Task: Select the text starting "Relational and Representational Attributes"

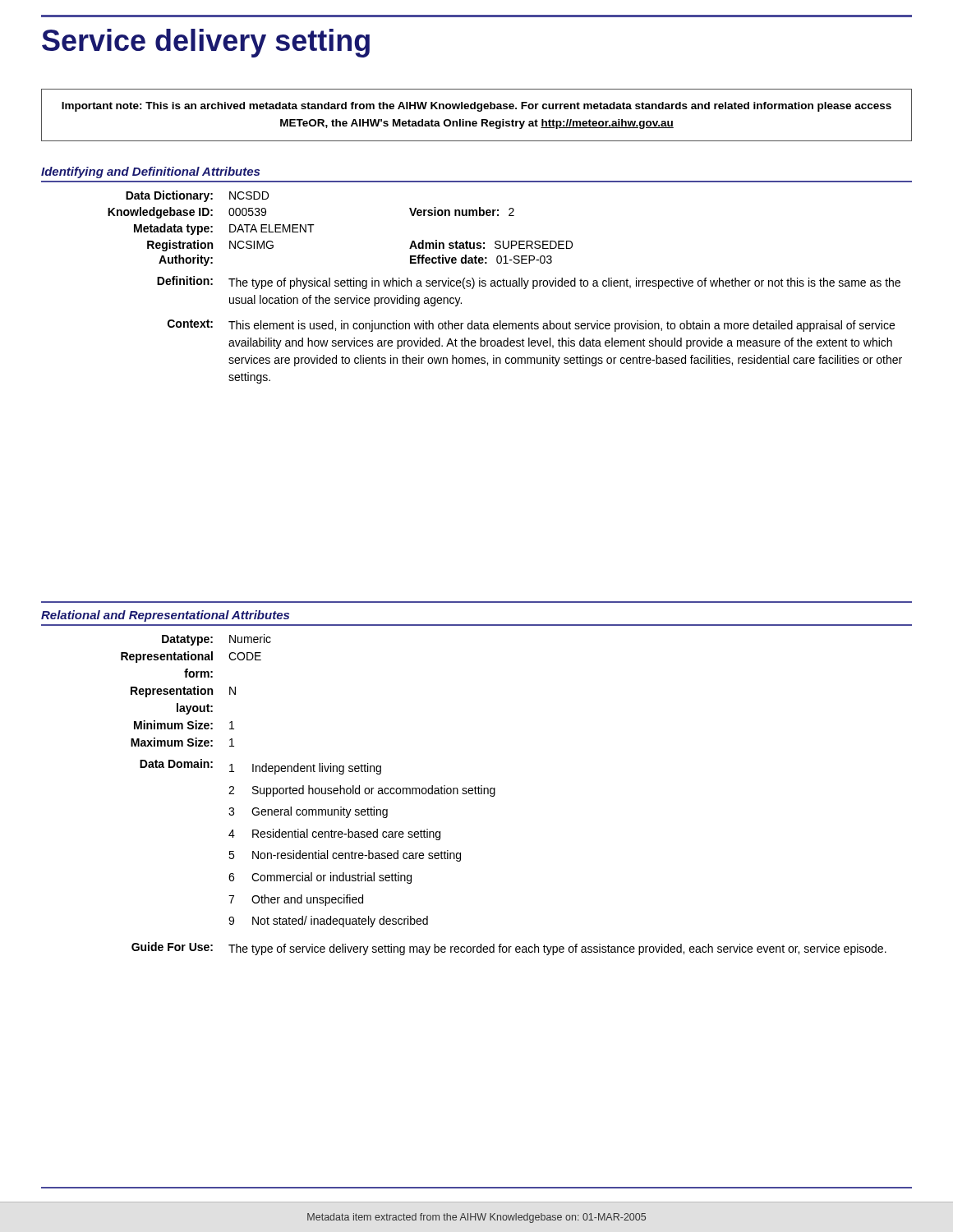Action: 165,615
